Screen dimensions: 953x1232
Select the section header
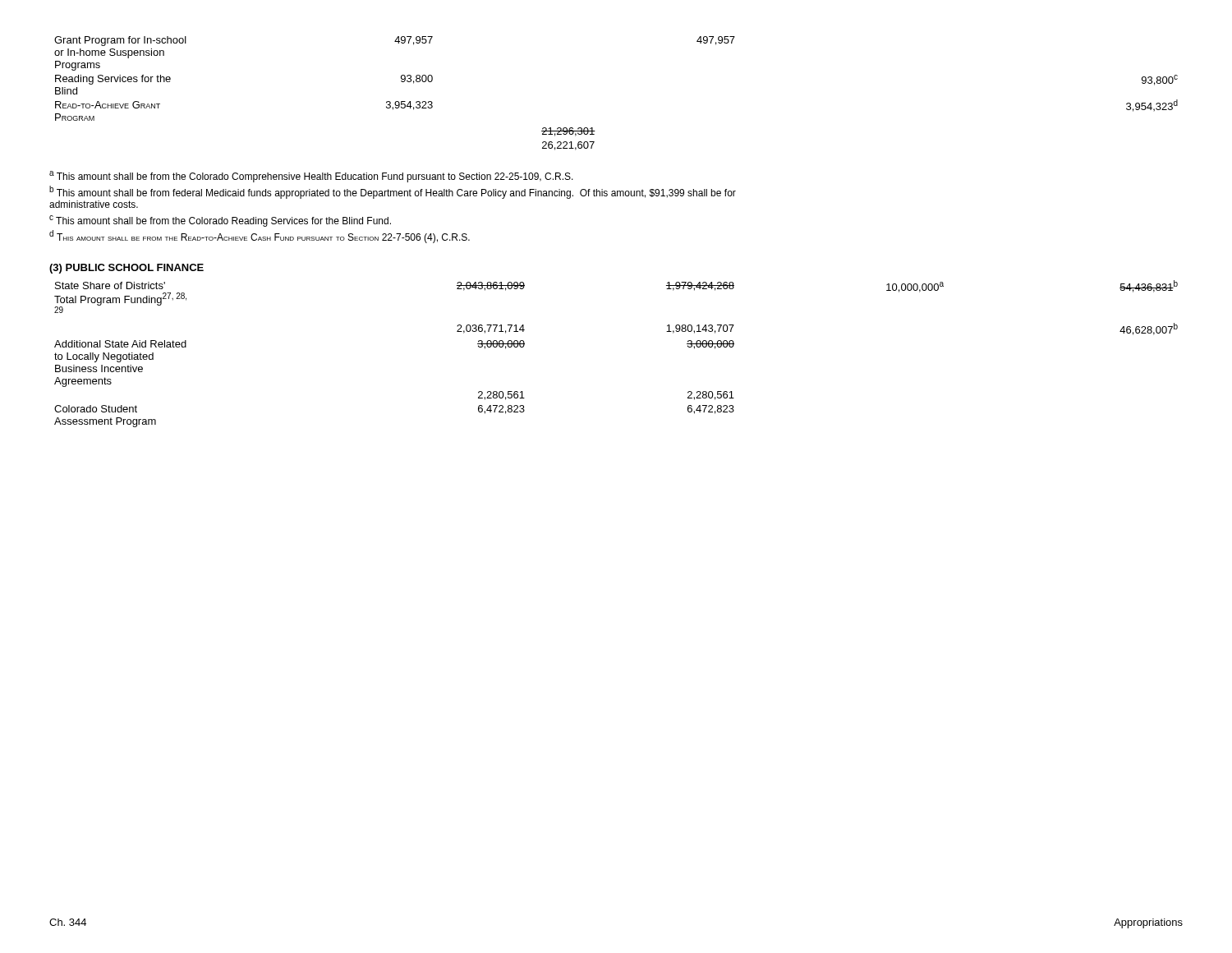pos(127,267)
